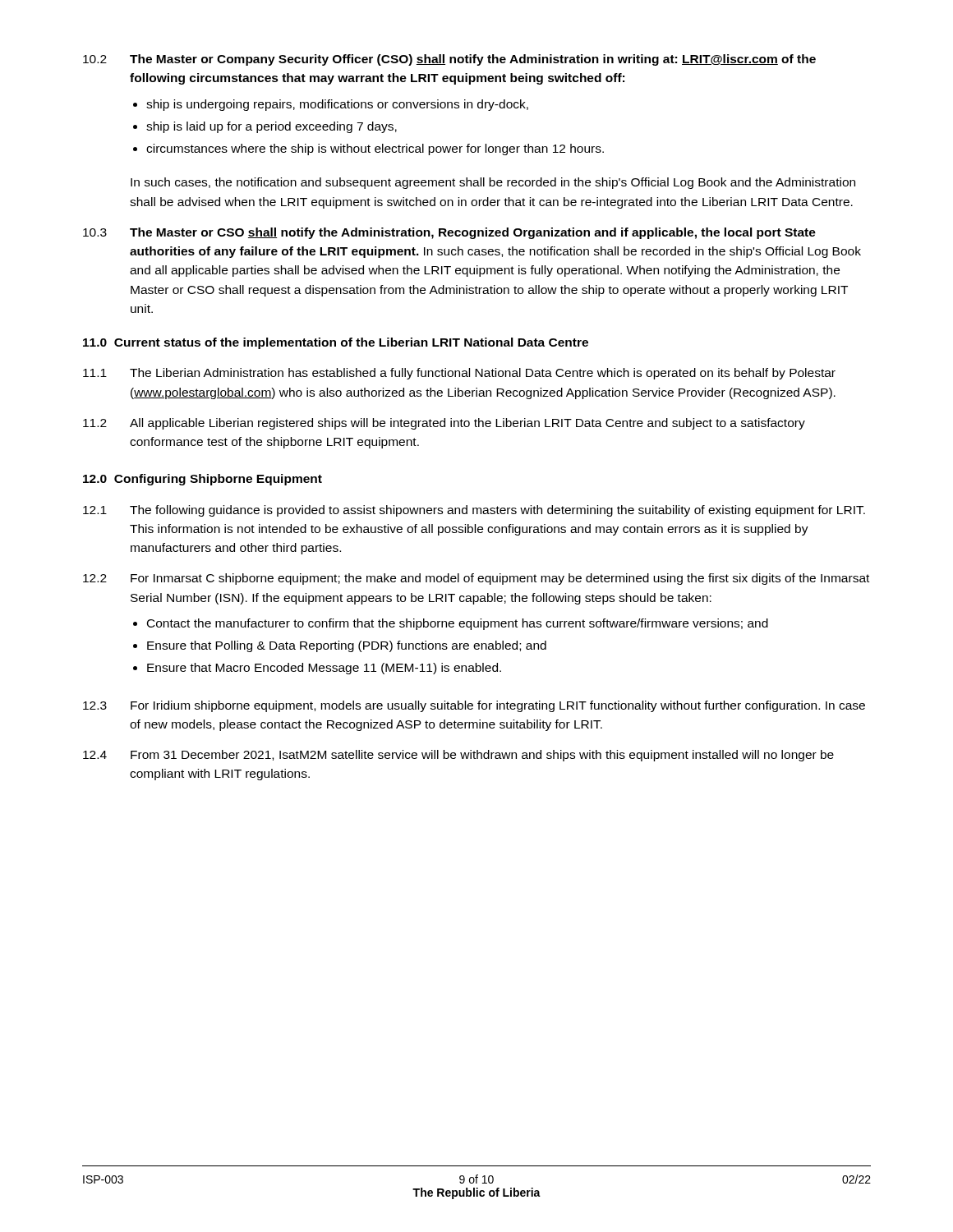The height and width of the screenshot is (1232, 953).
Task: Click on the list item with the text "12.2 For Inmarsat"
Action: pos(476,626)
